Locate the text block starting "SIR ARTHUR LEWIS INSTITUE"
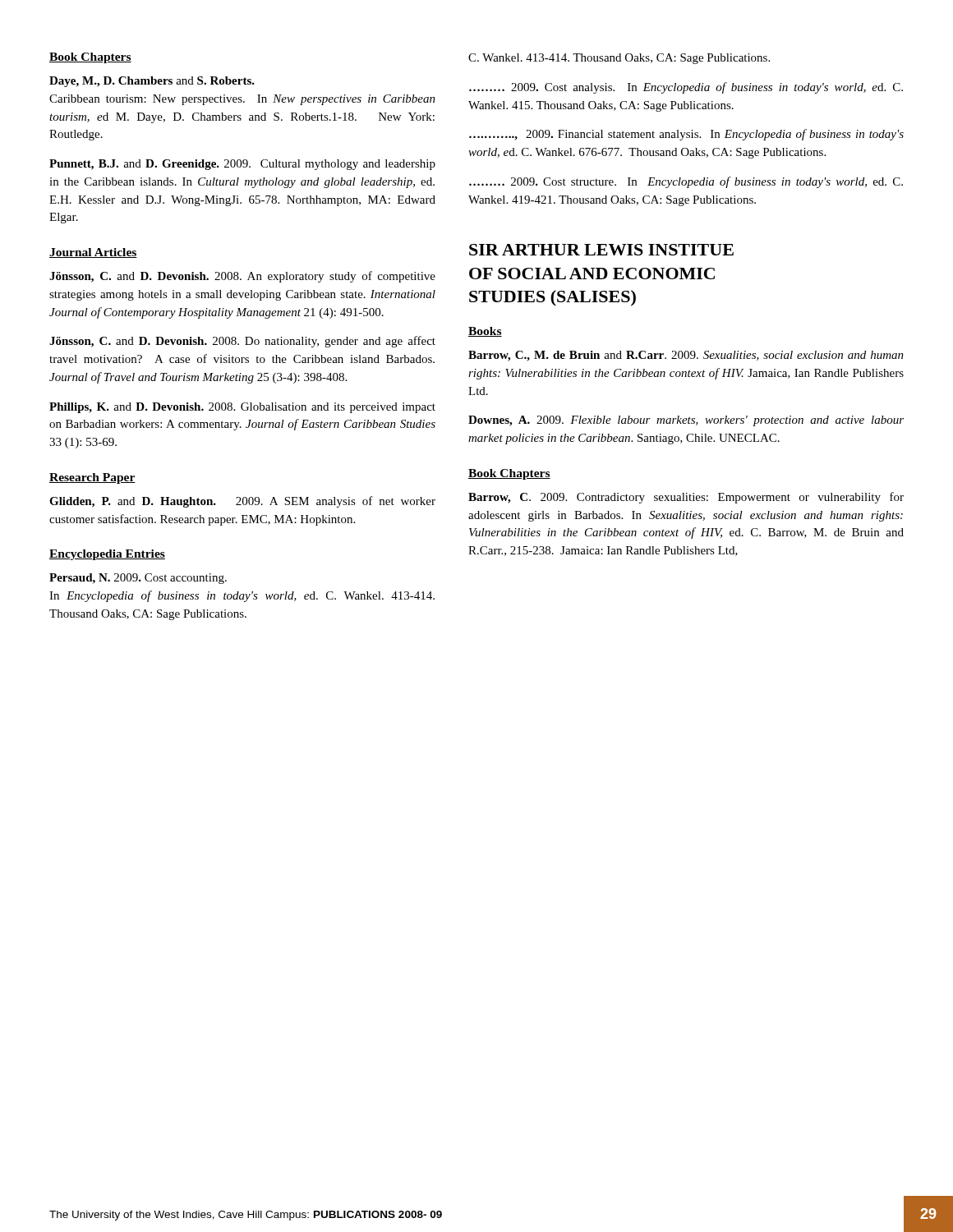953x1232 pixels. [601, 273]
